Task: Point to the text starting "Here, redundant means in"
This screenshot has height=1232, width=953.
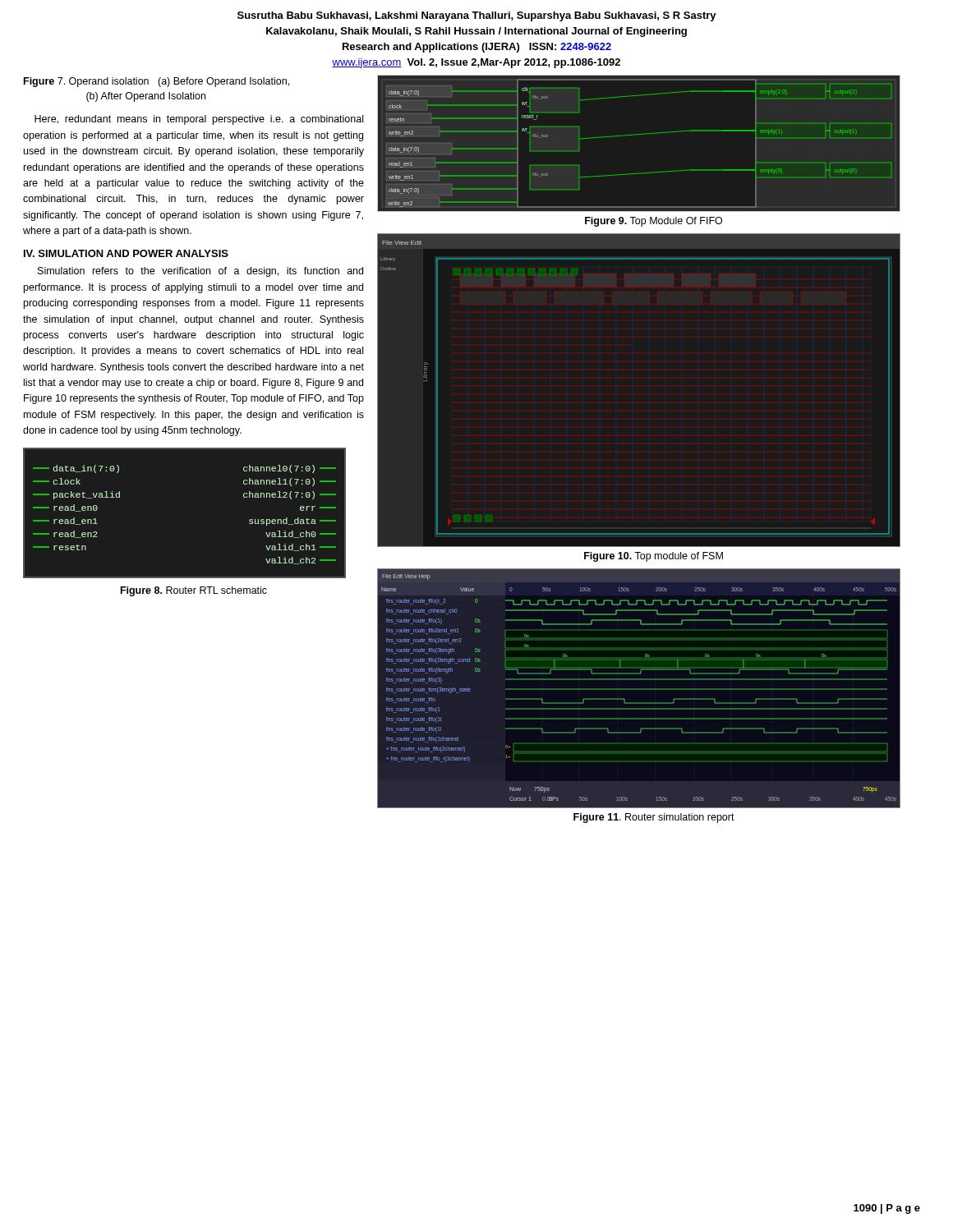Action: pyautogui.click(x=193, y=175)
